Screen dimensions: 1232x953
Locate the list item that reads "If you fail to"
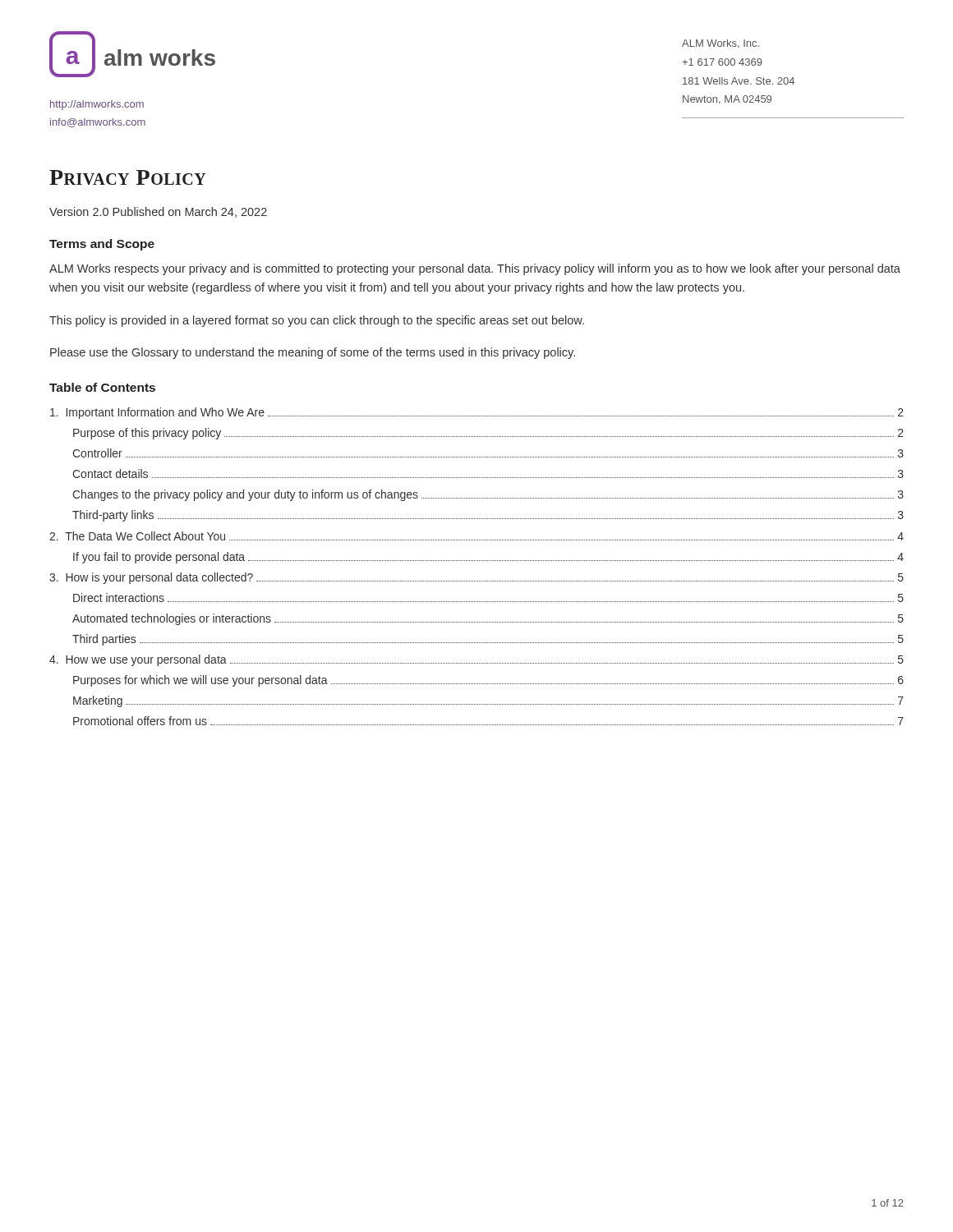(x=488, y=557)
